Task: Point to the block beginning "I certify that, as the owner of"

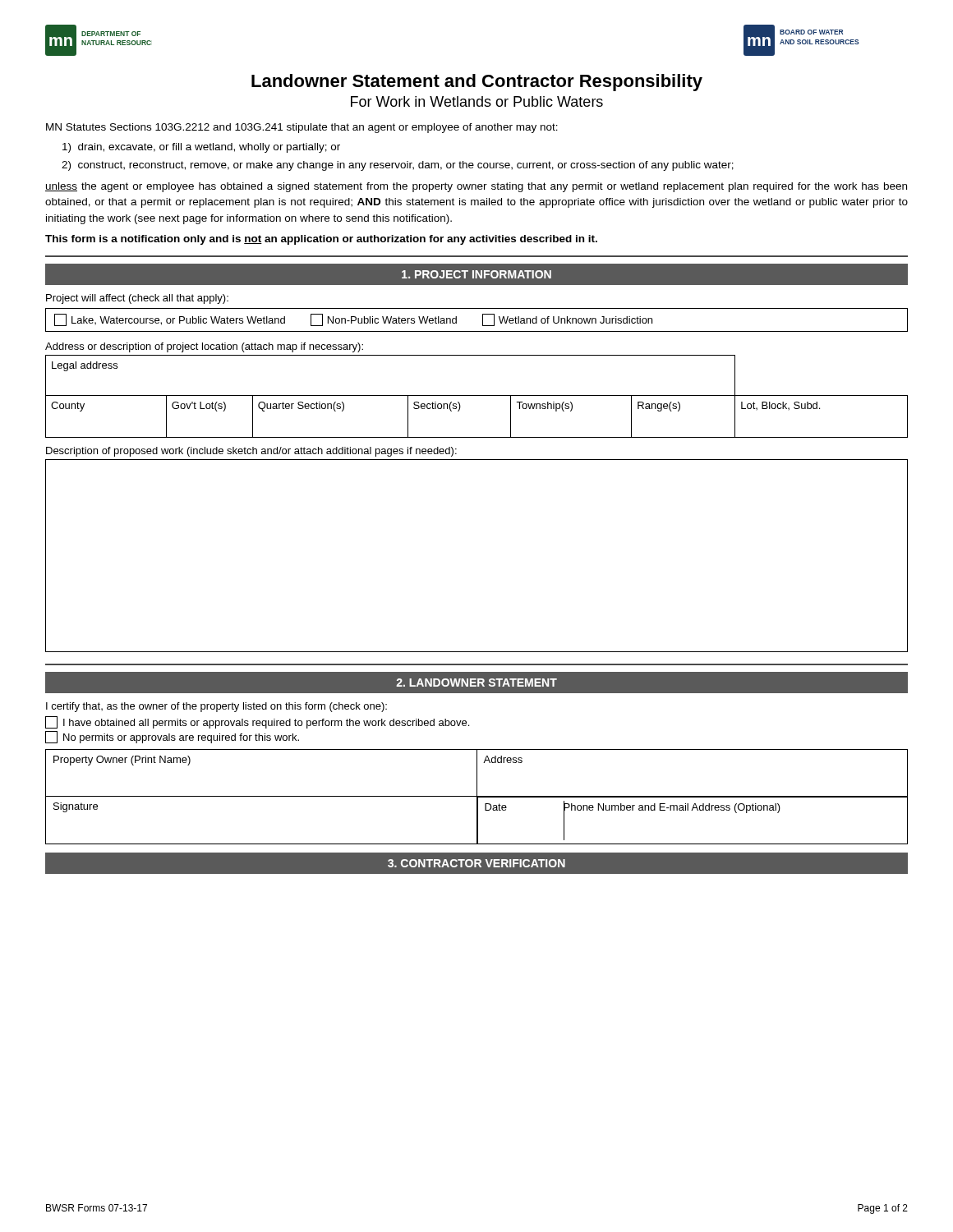Action: click(x=216, y=706)
